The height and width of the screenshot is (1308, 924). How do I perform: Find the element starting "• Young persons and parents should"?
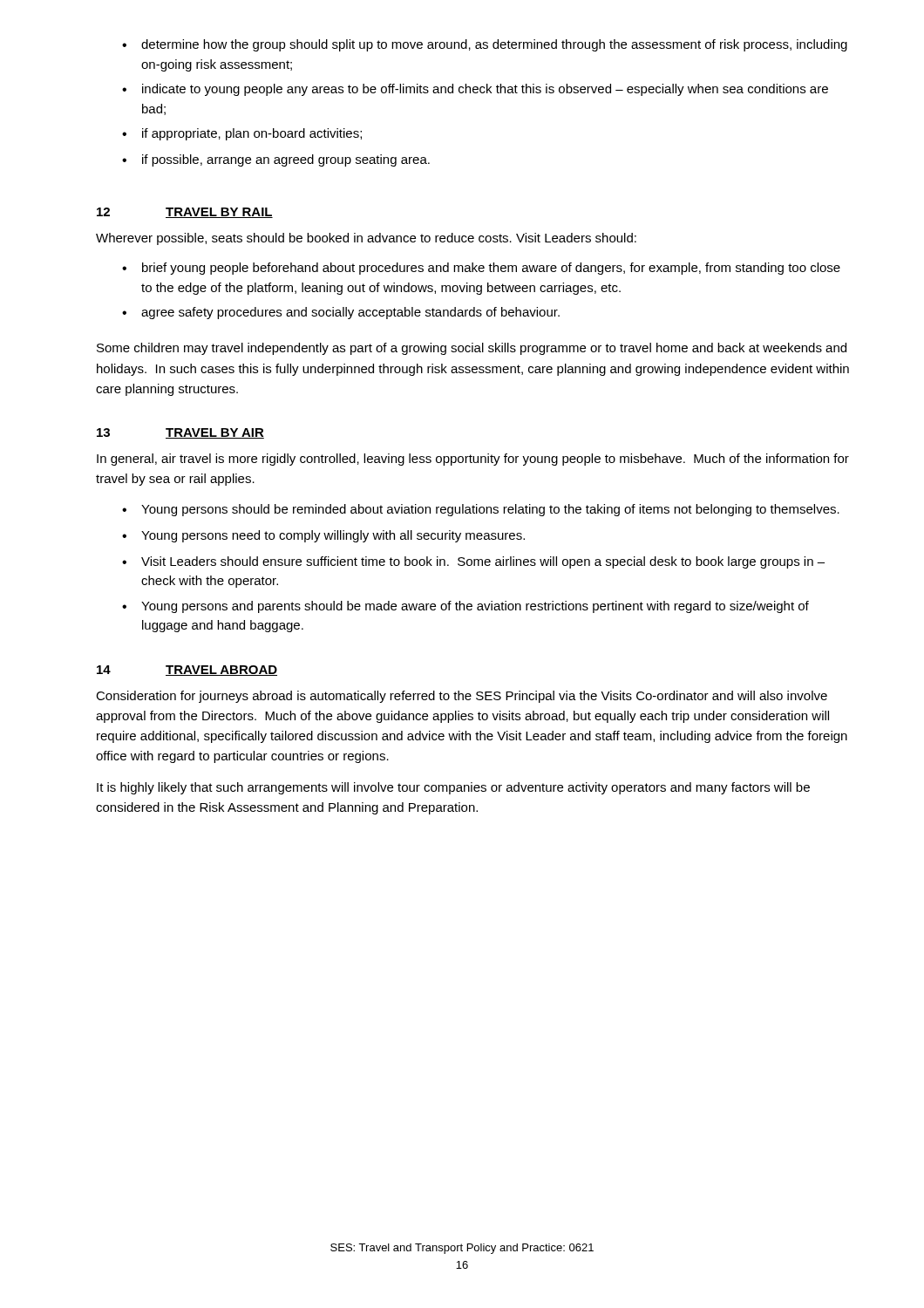(x=488, y=616)
